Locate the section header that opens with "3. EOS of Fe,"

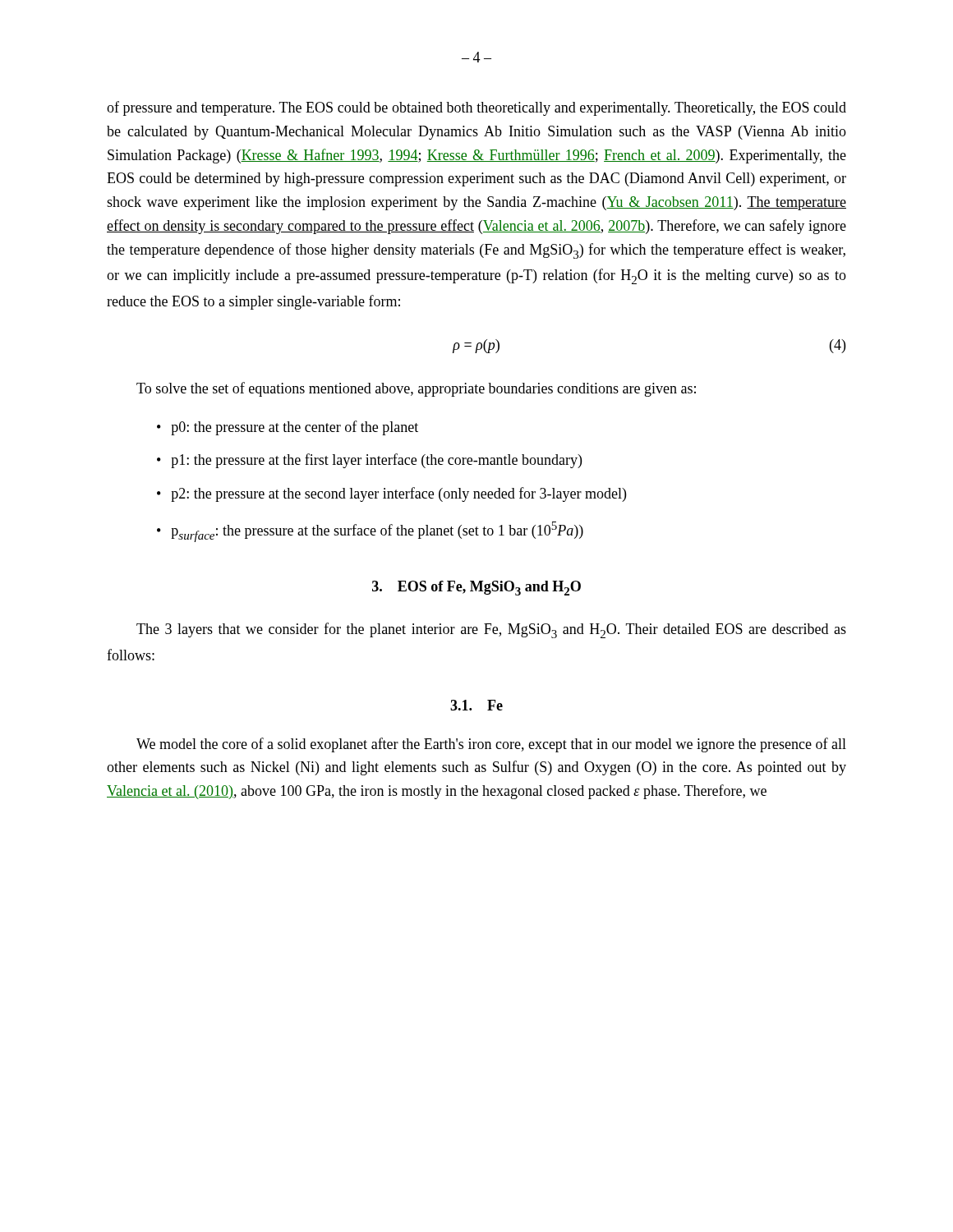476,588
